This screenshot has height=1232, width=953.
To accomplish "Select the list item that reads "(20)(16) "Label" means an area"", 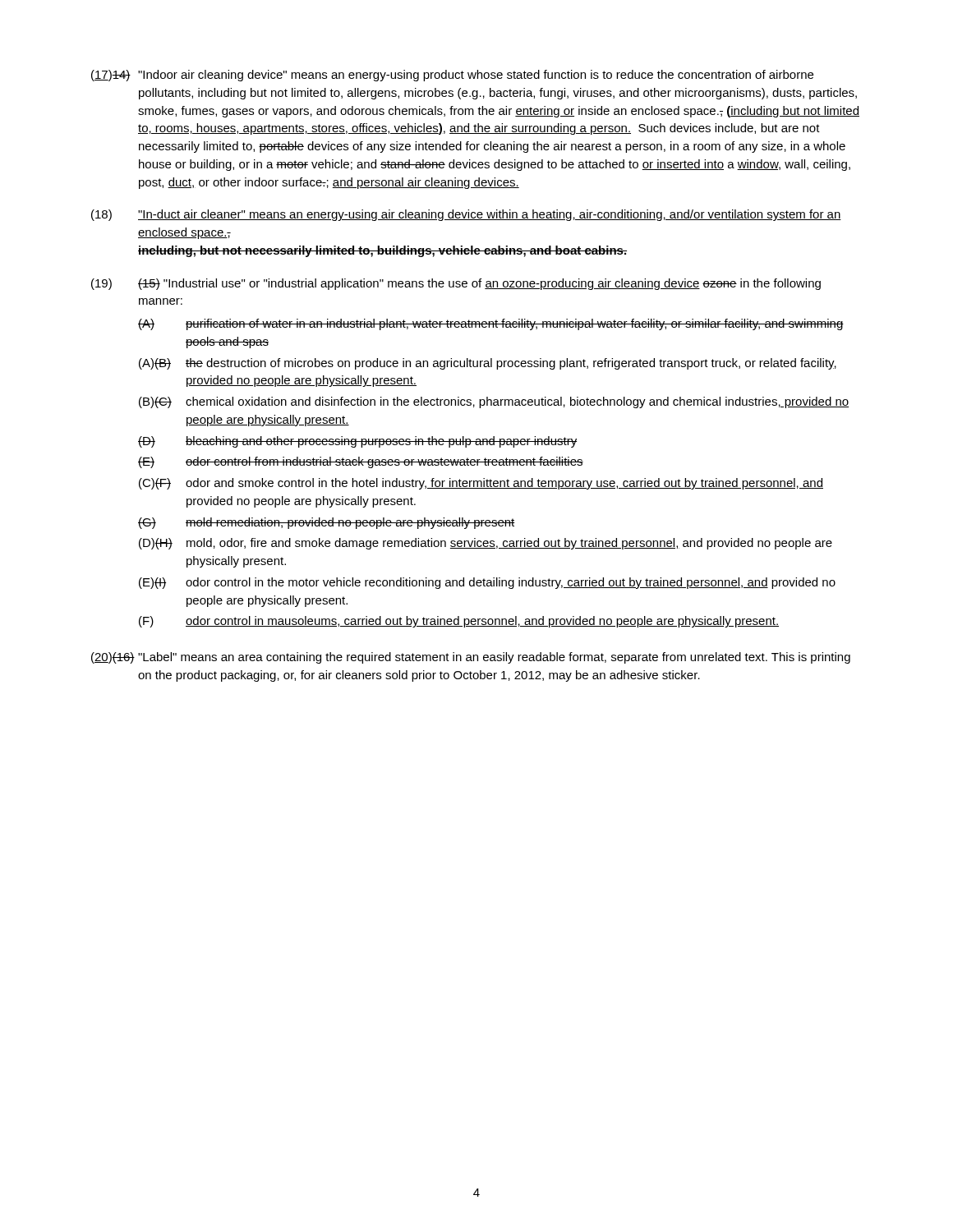I will tap(476, 666).
